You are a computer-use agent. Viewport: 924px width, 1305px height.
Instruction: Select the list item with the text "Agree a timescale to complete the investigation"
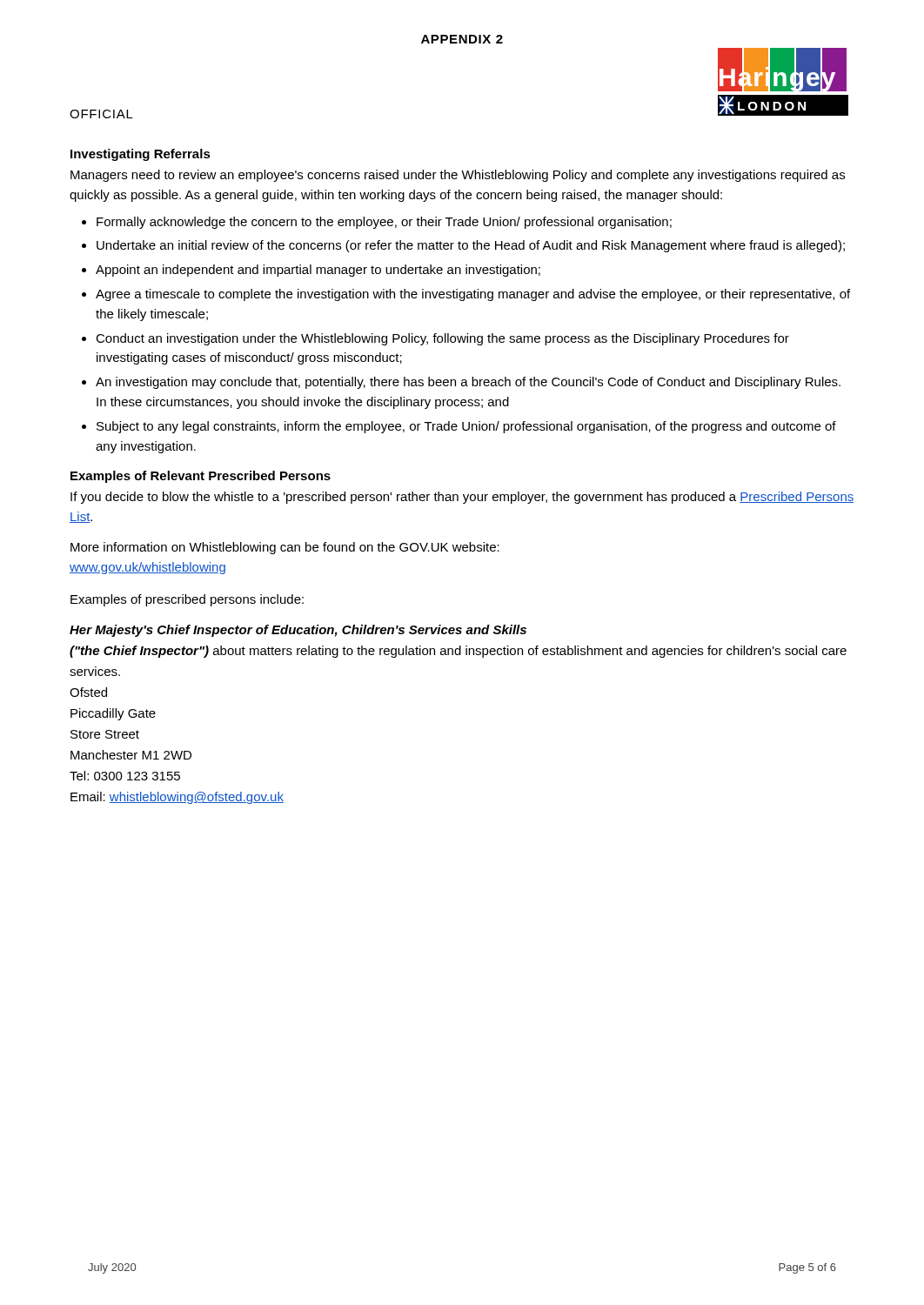click(x=473, y=304)
